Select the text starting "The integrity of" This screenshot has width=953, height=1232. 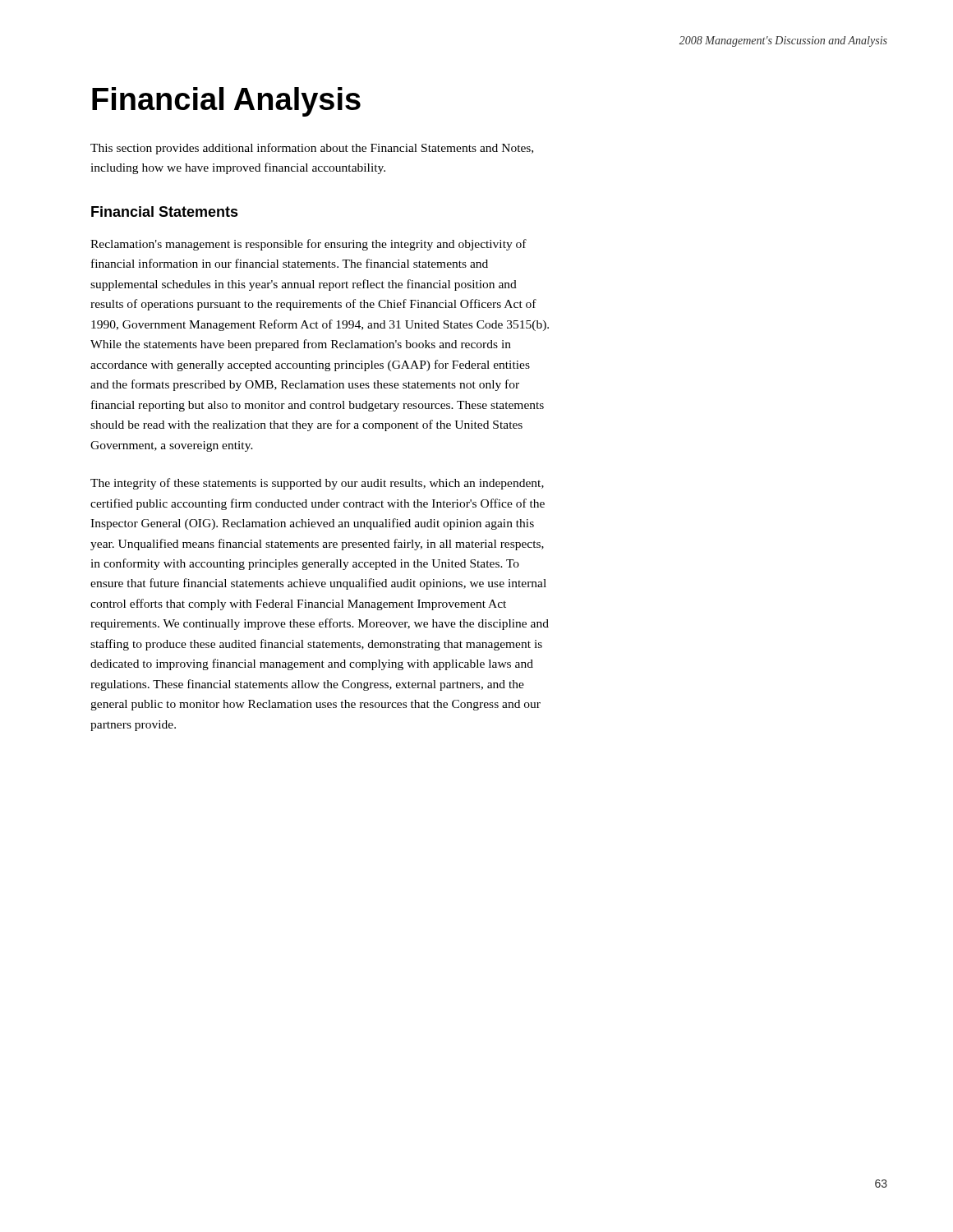pyautogui.click(x=320, y=604)
